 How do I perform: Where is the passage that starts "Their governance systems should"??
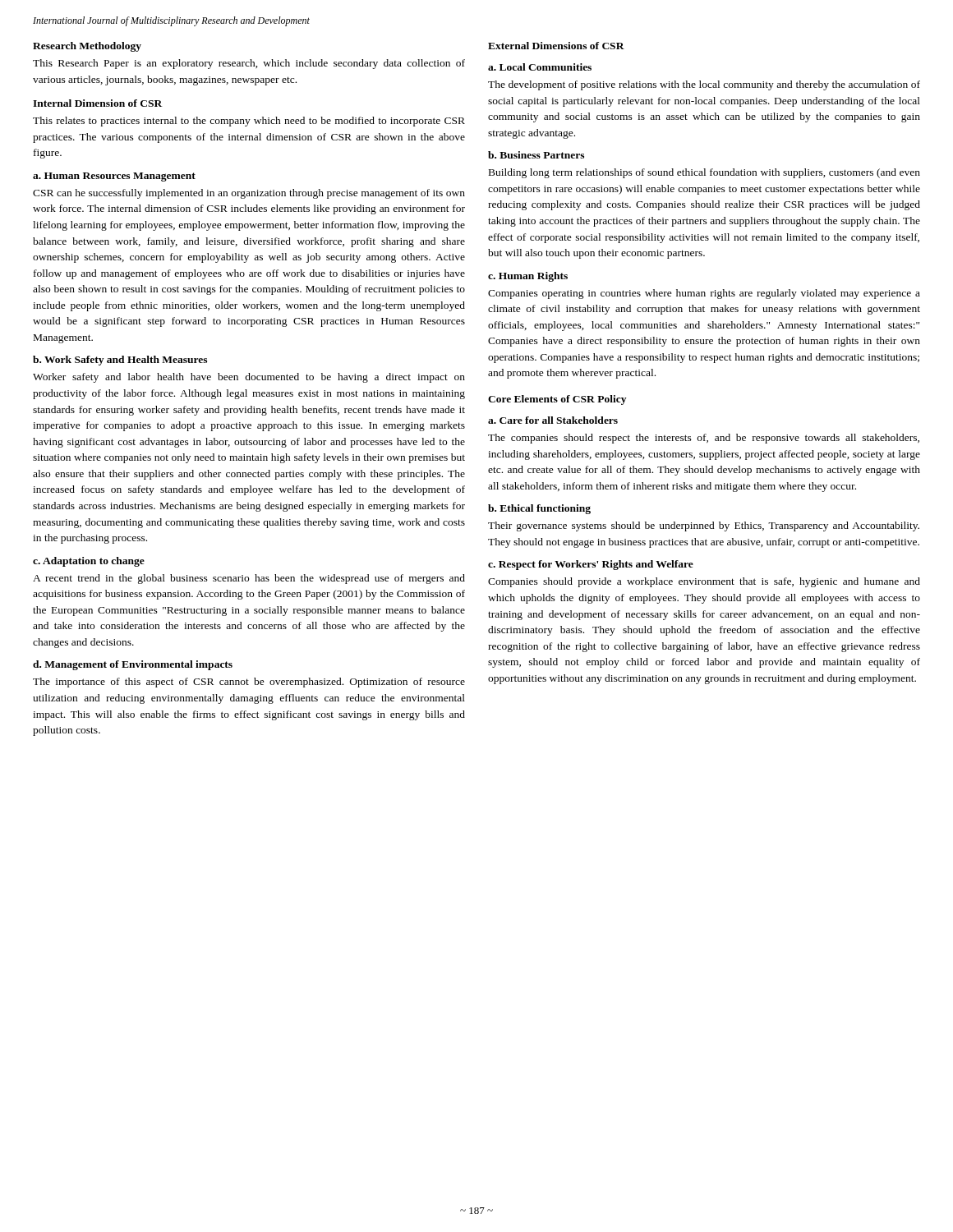pos(704,534)
